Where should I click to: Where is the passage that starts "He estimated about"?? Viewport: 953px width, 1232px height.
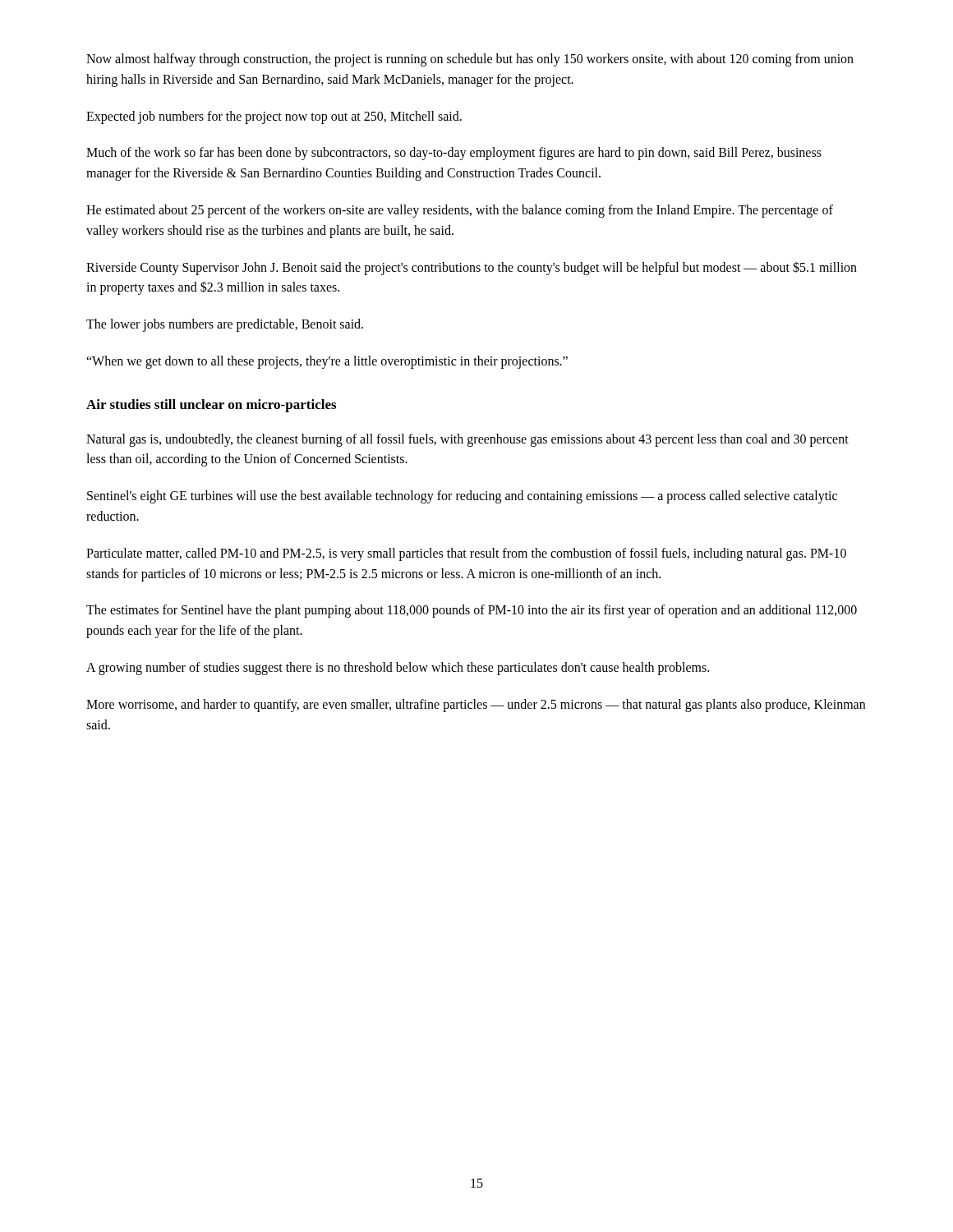click(460, 220)
